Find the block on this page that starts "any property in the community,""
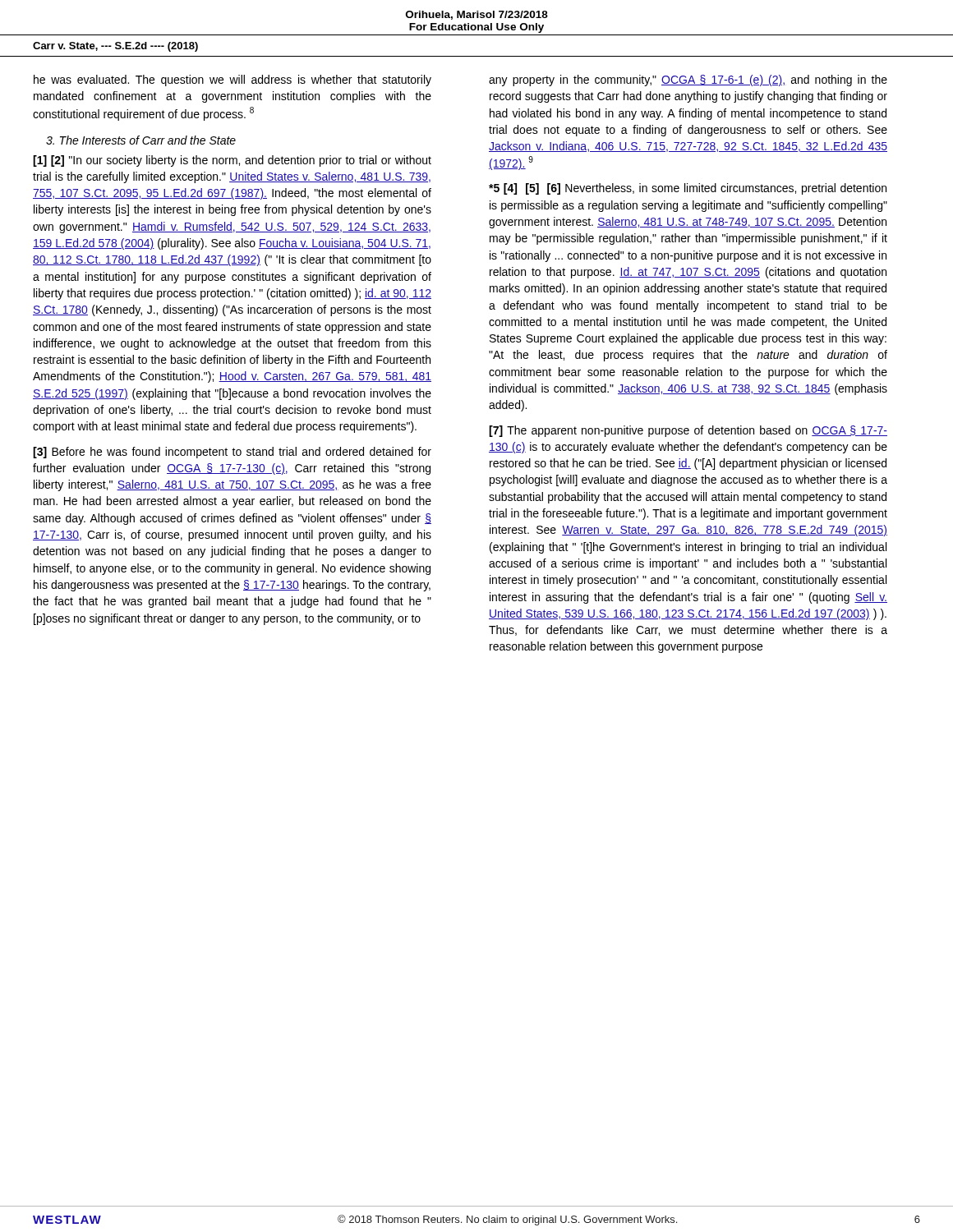Image resolution: width=953 pixels, height=1232 pixels. pyautogui.click(x=688, y=122)
